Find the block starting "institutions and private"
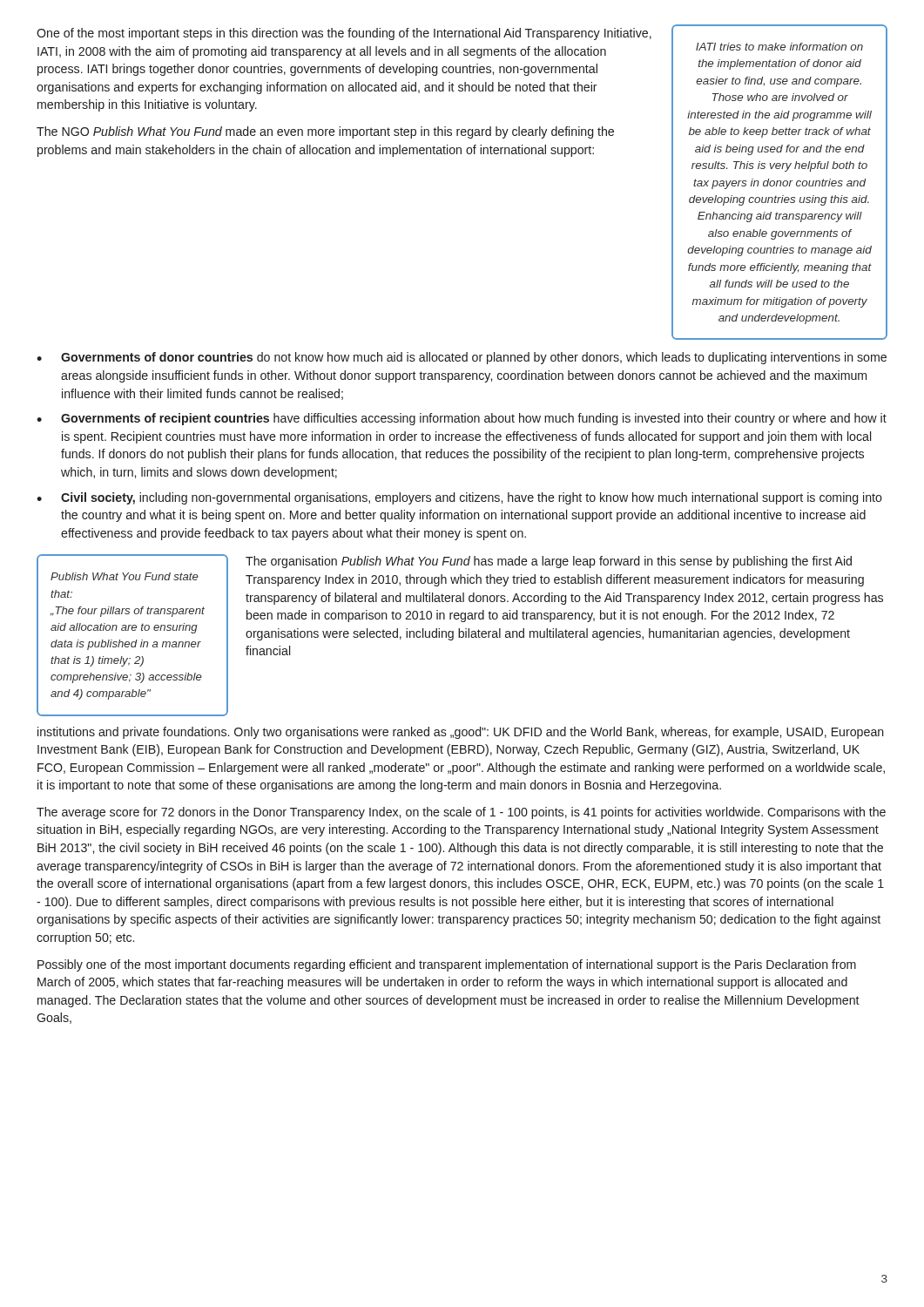 pyautogui.click(x=462, y=875)
